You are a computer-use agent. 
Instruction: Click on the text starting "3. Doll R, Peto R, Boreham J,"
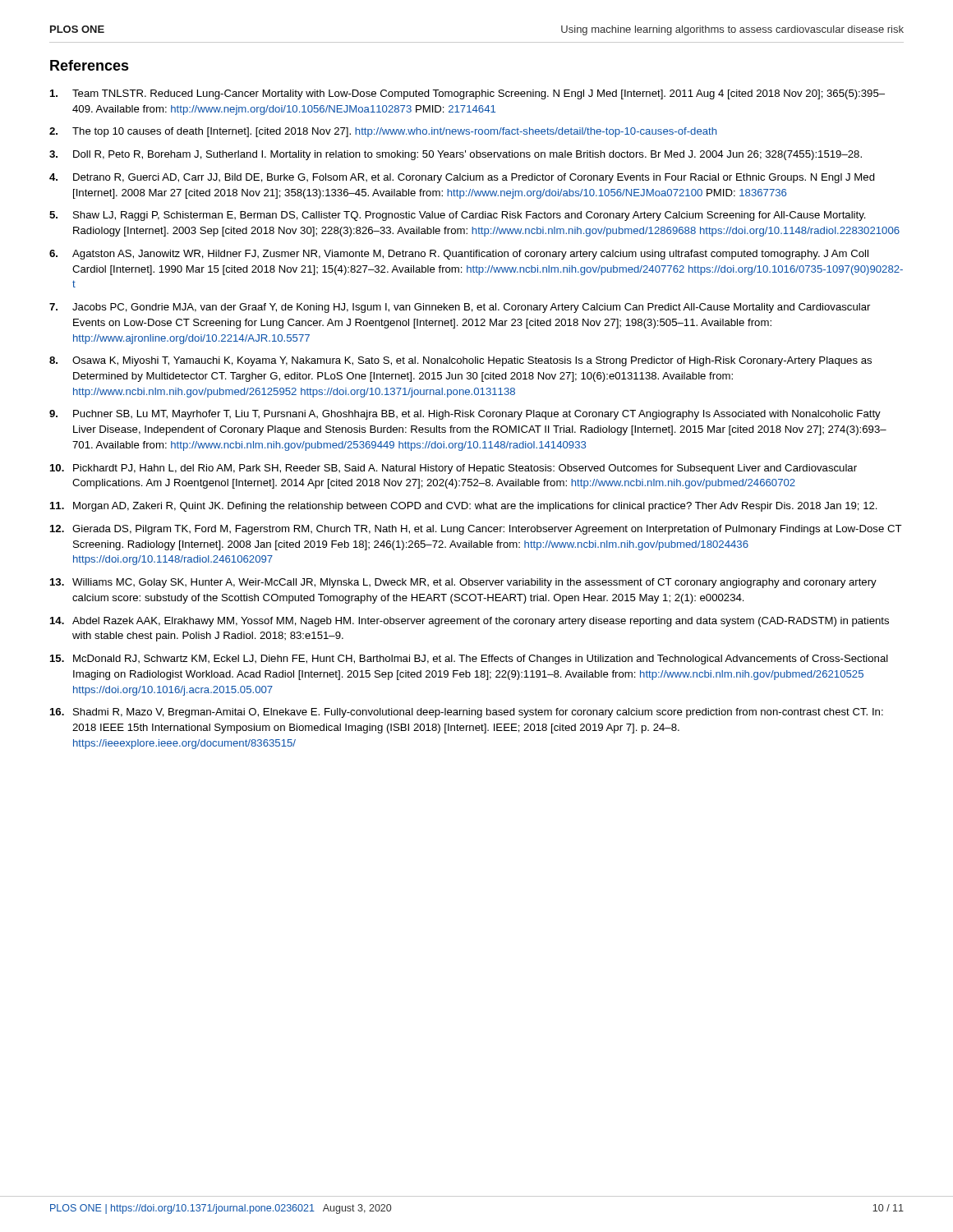point(476,155)
